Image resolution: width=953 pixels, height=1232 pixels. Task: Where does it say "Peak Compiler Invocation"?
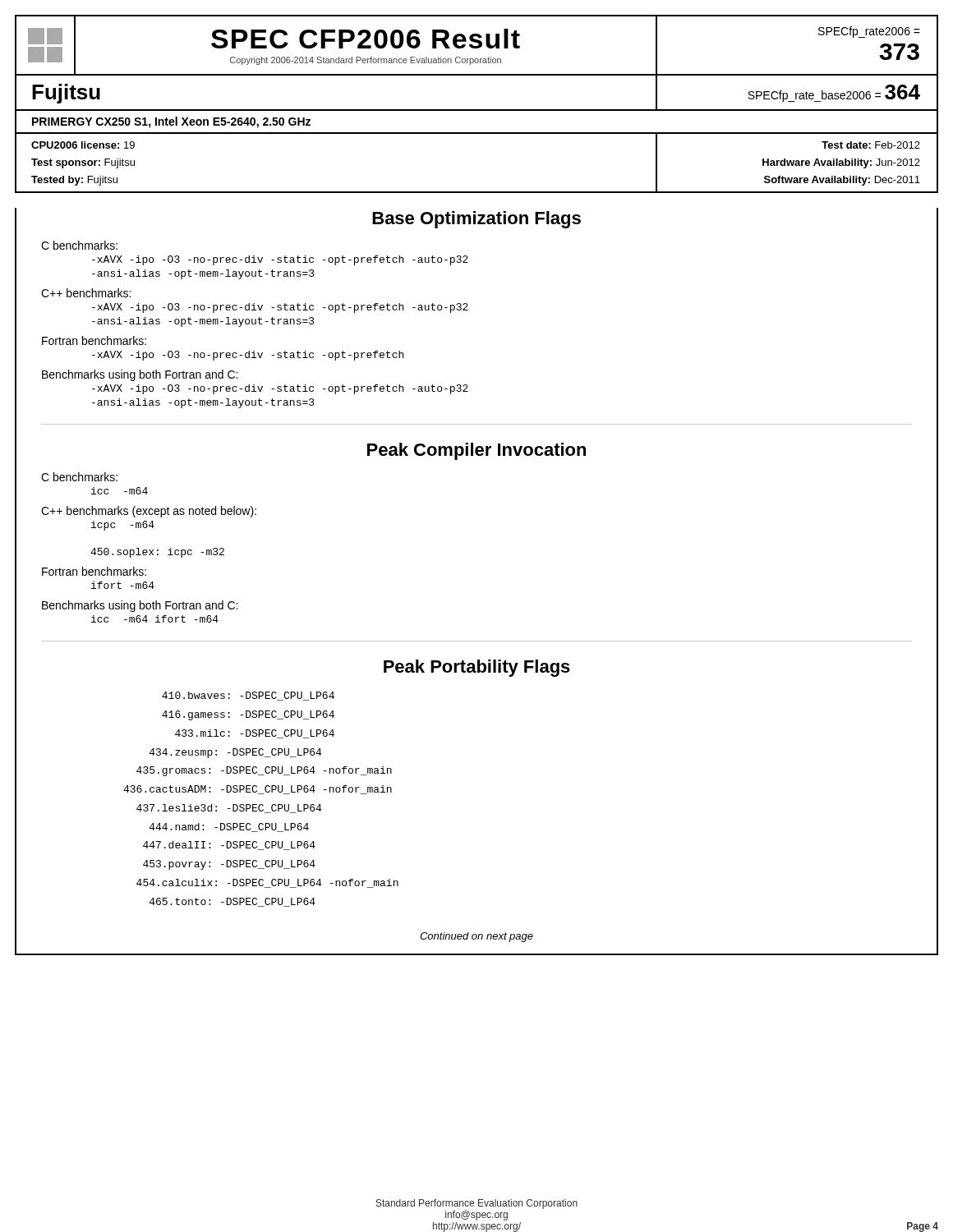click(476, 450)
